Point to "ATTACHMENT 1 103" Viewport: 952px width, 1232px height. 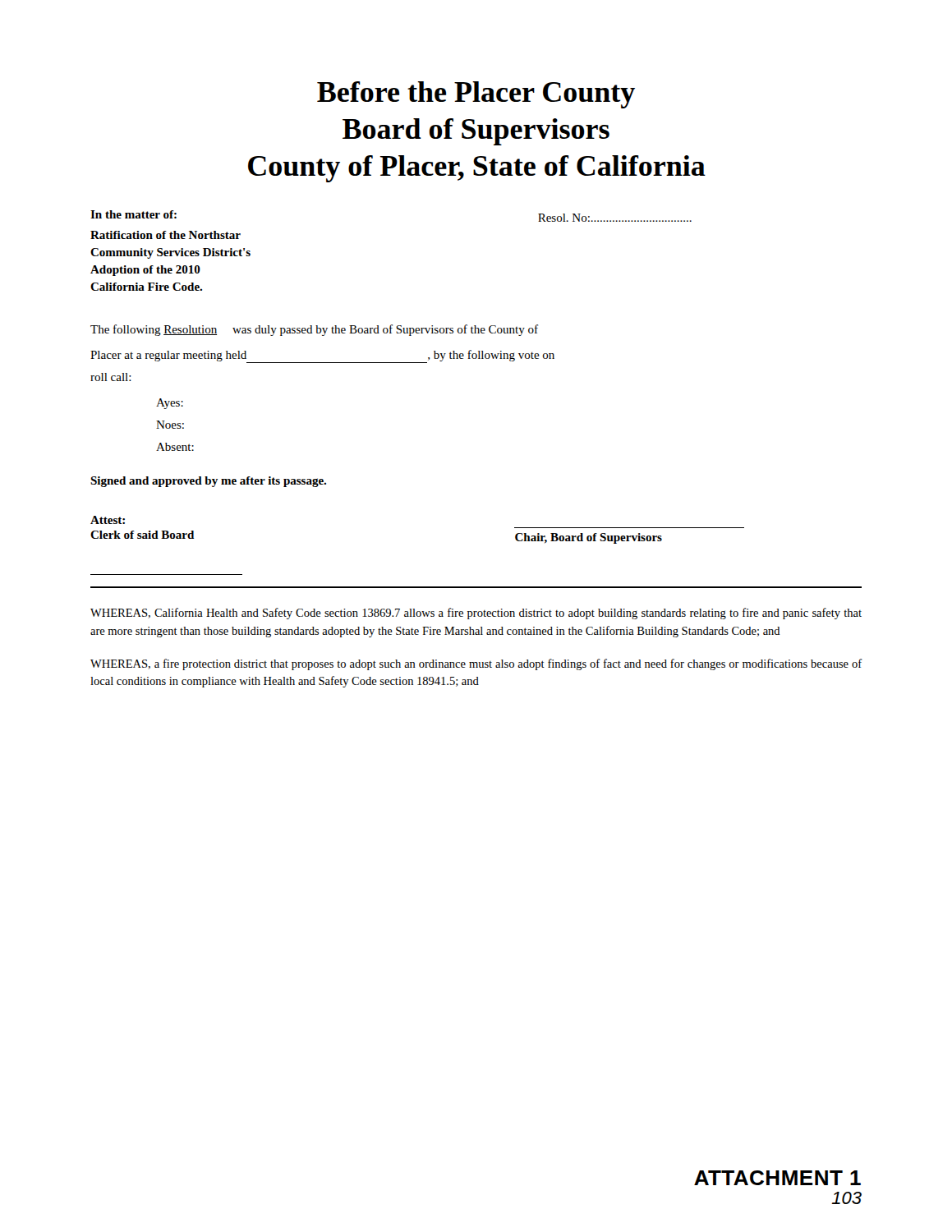coord(778,1187)
